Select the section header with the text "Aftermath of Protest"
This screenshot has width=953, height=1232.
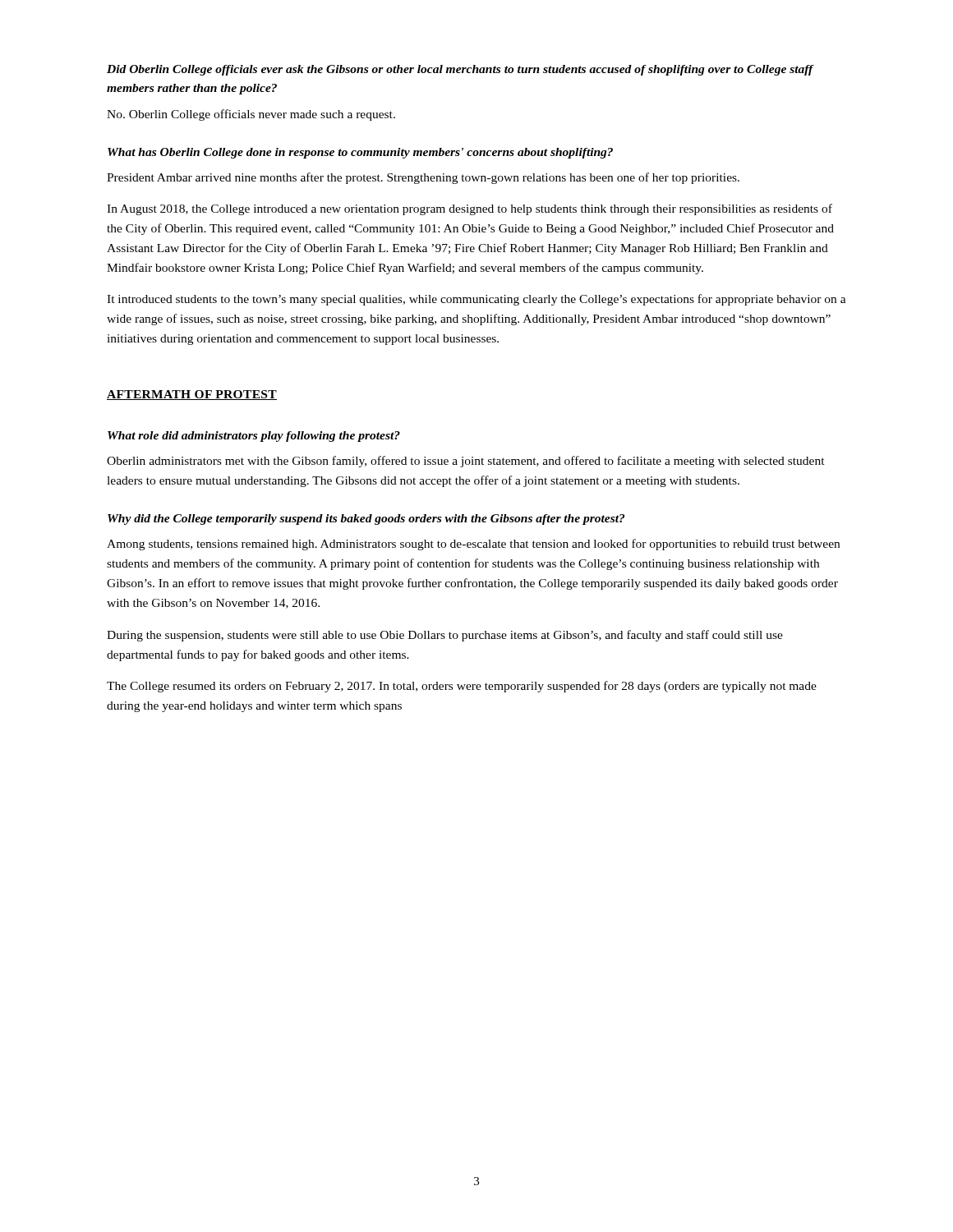click(x=192, y=394)
